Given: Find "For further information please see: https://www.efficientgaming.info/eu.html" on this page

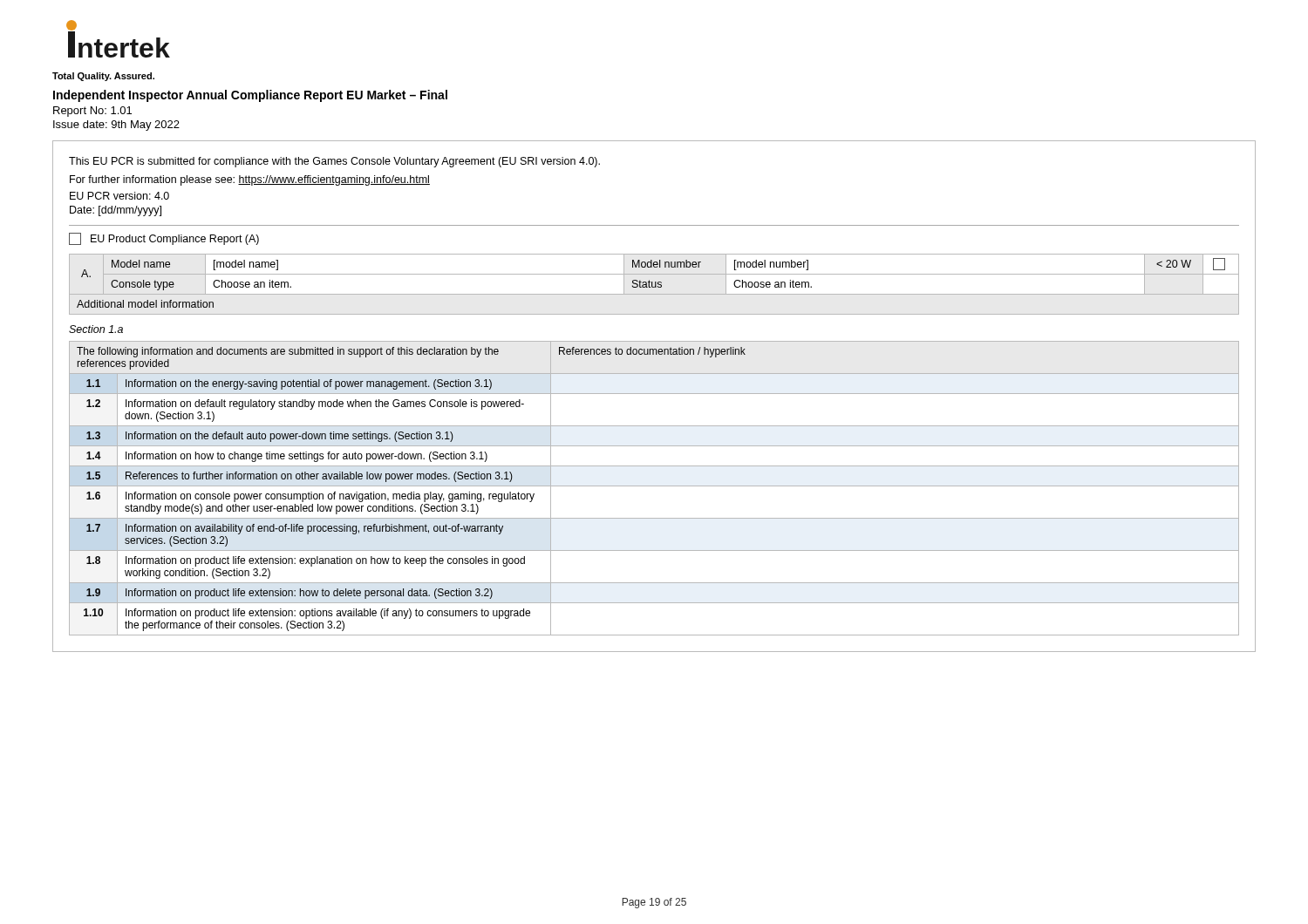Looking at the screenshot, I should click(249, 179).
